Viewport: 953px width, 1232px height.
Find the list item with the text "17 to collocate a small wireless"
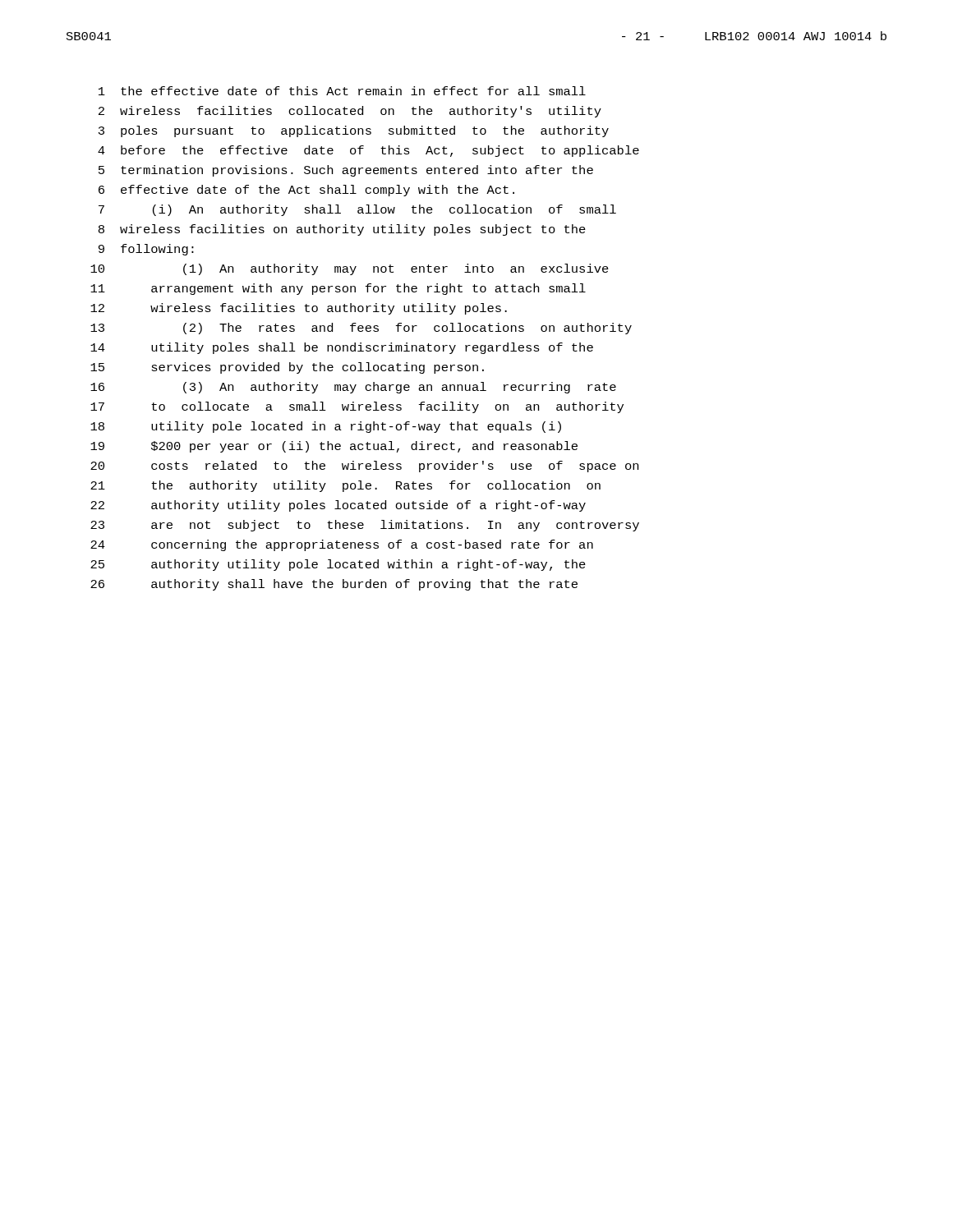pos(476,408)
